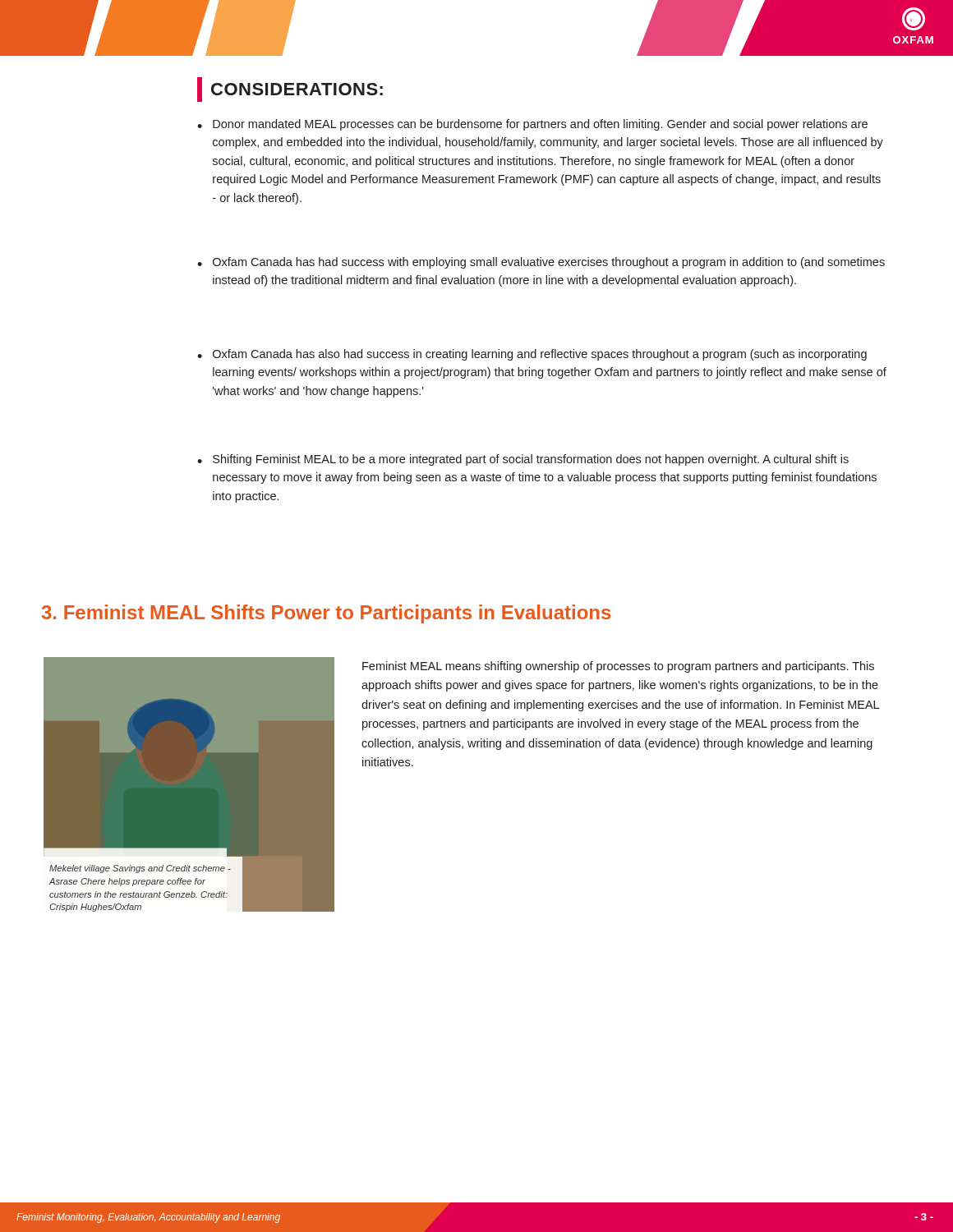This screenshot has height=1232, width=953.
Task: Find the passage starting "Mekelet village Savings and Credit scheme -"
Action: tap(140, 888)
